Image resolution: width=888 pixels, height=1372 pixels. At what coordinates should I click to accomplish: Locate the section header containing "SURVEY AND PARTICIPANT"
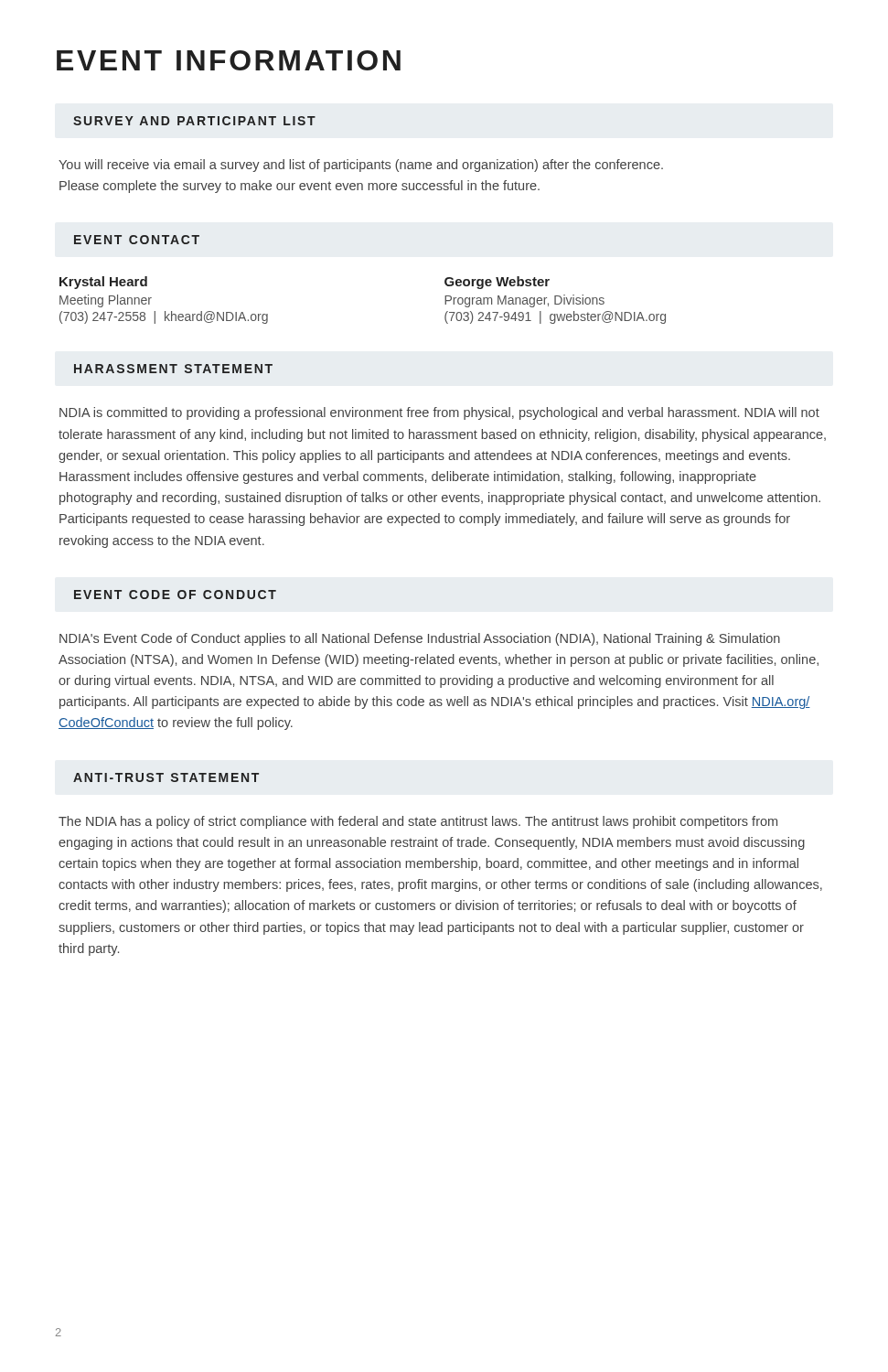(194, 121)
